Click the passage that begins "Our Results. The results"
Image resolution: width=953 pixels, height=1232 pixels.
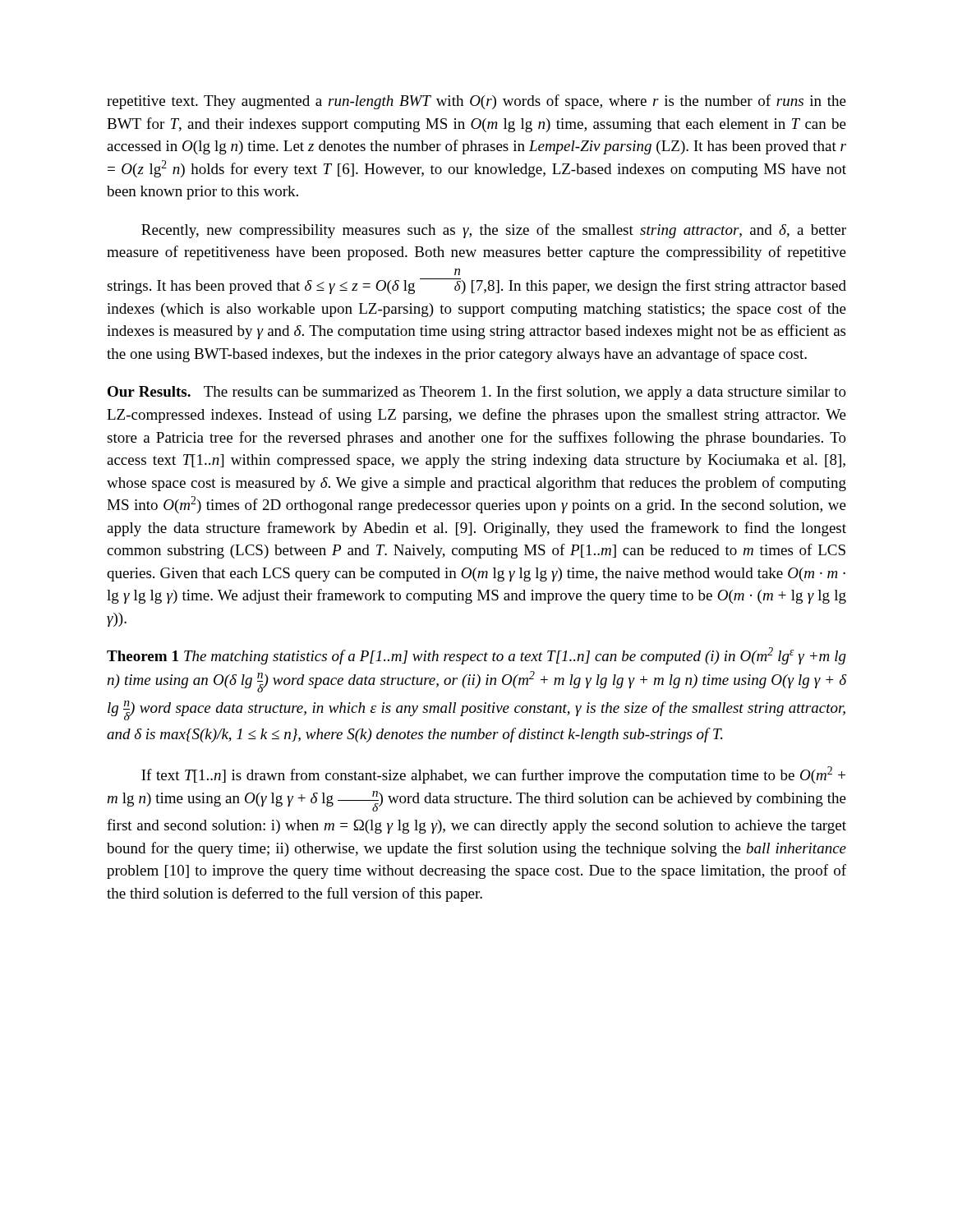[x=476, y=505]
